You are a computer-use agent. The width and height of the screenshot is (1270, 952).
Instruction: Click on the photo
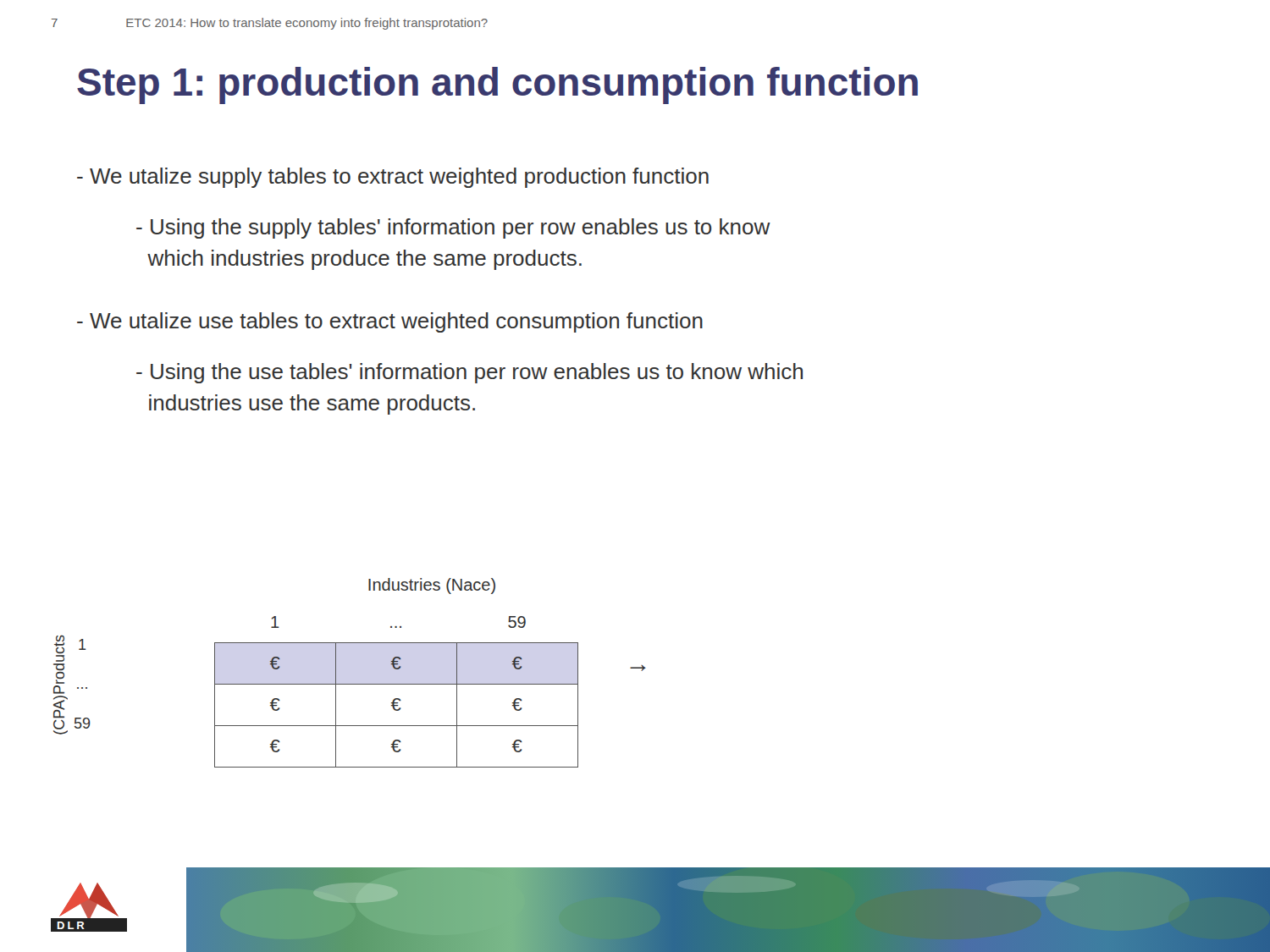tap(728, 910)
